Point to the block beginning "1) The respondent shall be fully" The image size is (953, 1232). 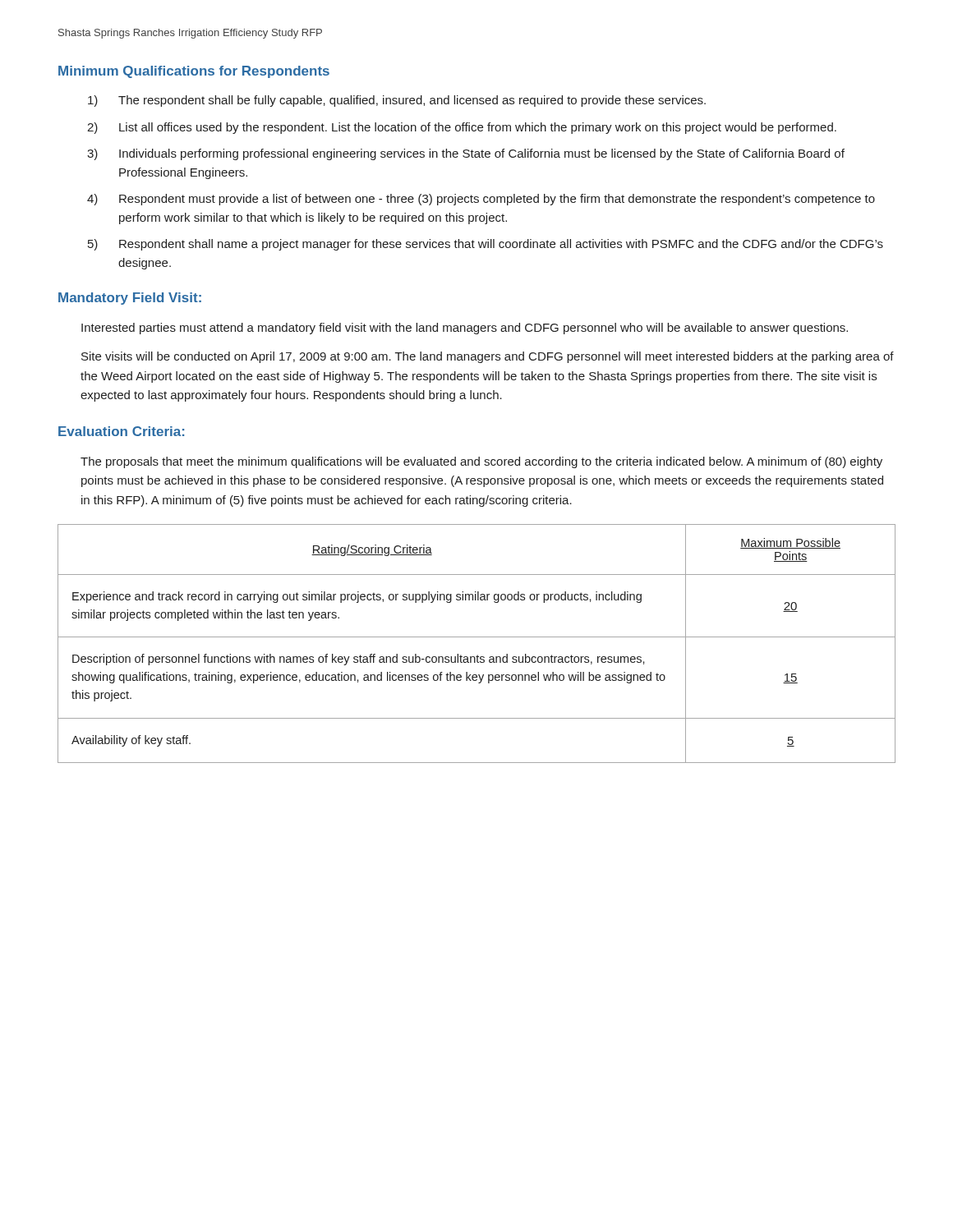click(491, 100)
